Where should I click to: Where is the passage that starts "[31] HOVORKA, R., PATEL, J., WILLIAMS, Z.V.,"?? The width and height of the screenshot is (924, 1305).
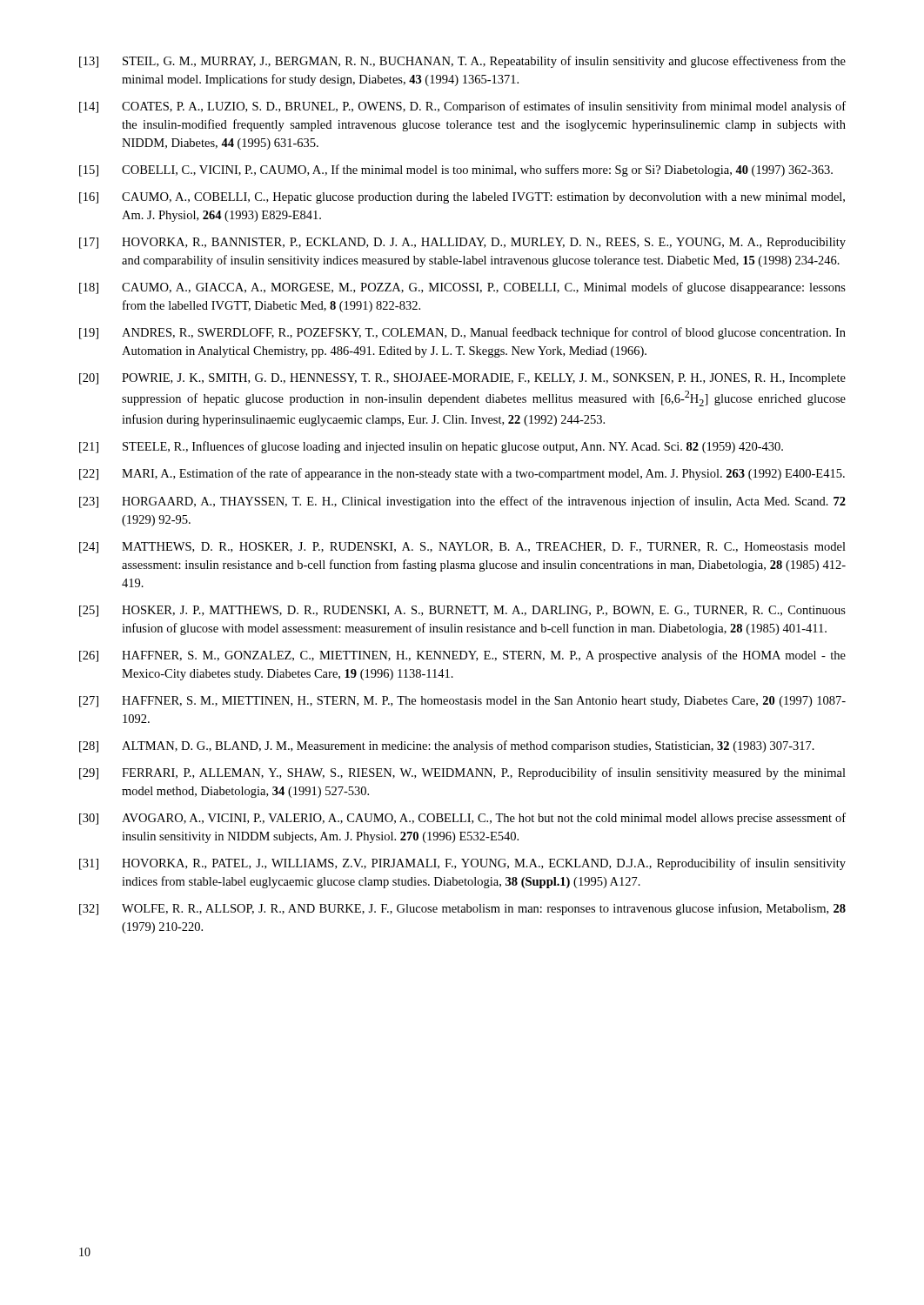(462, 872)
